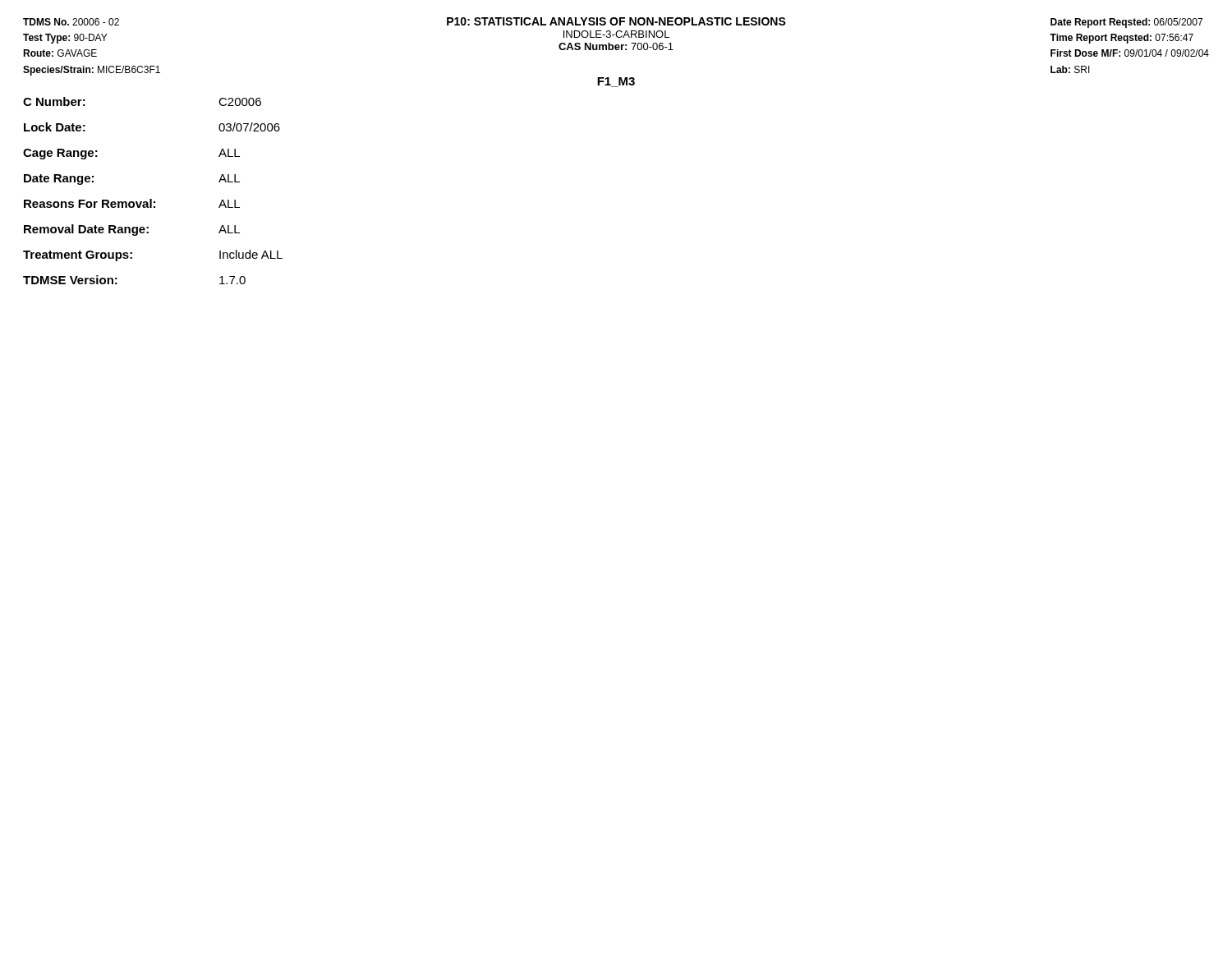Image resolution: width=1232 pixels, height=953 pixels.
Task: Locate the element starting "Cage Range: ALL"
Action: [61, 154]
